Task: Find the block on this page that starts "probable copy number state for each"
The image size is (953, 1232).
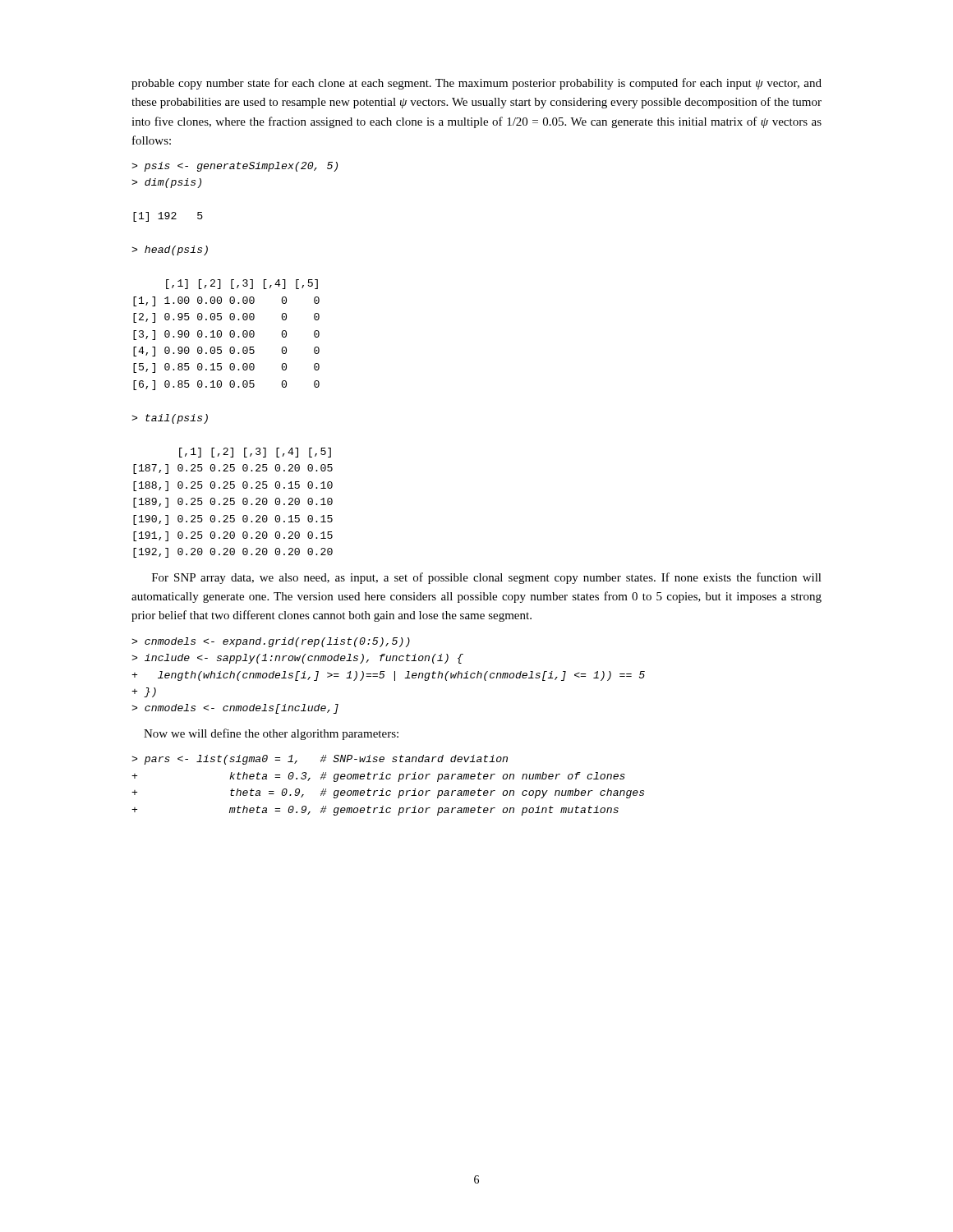Action: coord(476,112)
